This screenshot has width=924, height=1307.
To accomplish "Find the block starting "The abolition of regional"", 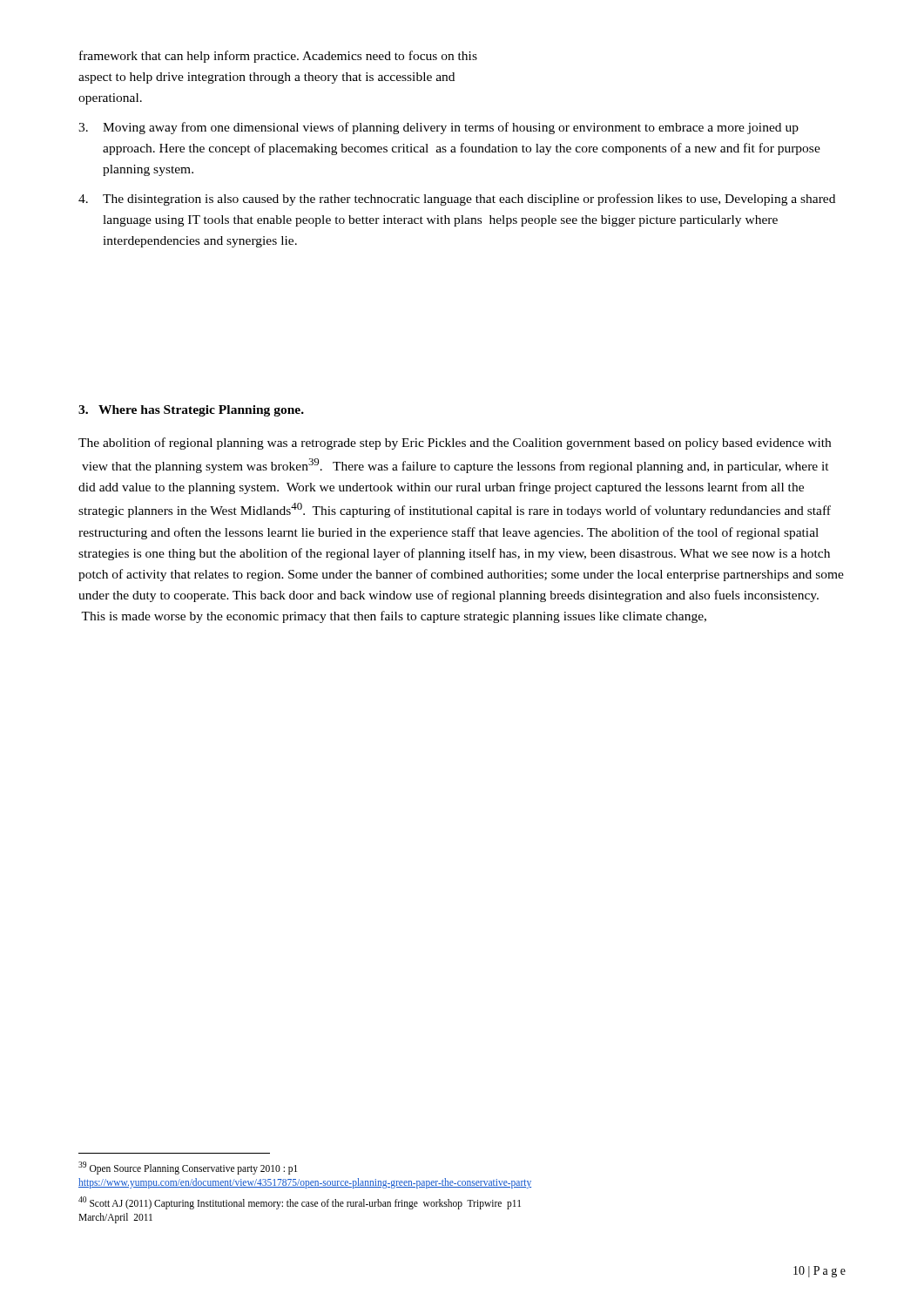I will pos(462,529).
